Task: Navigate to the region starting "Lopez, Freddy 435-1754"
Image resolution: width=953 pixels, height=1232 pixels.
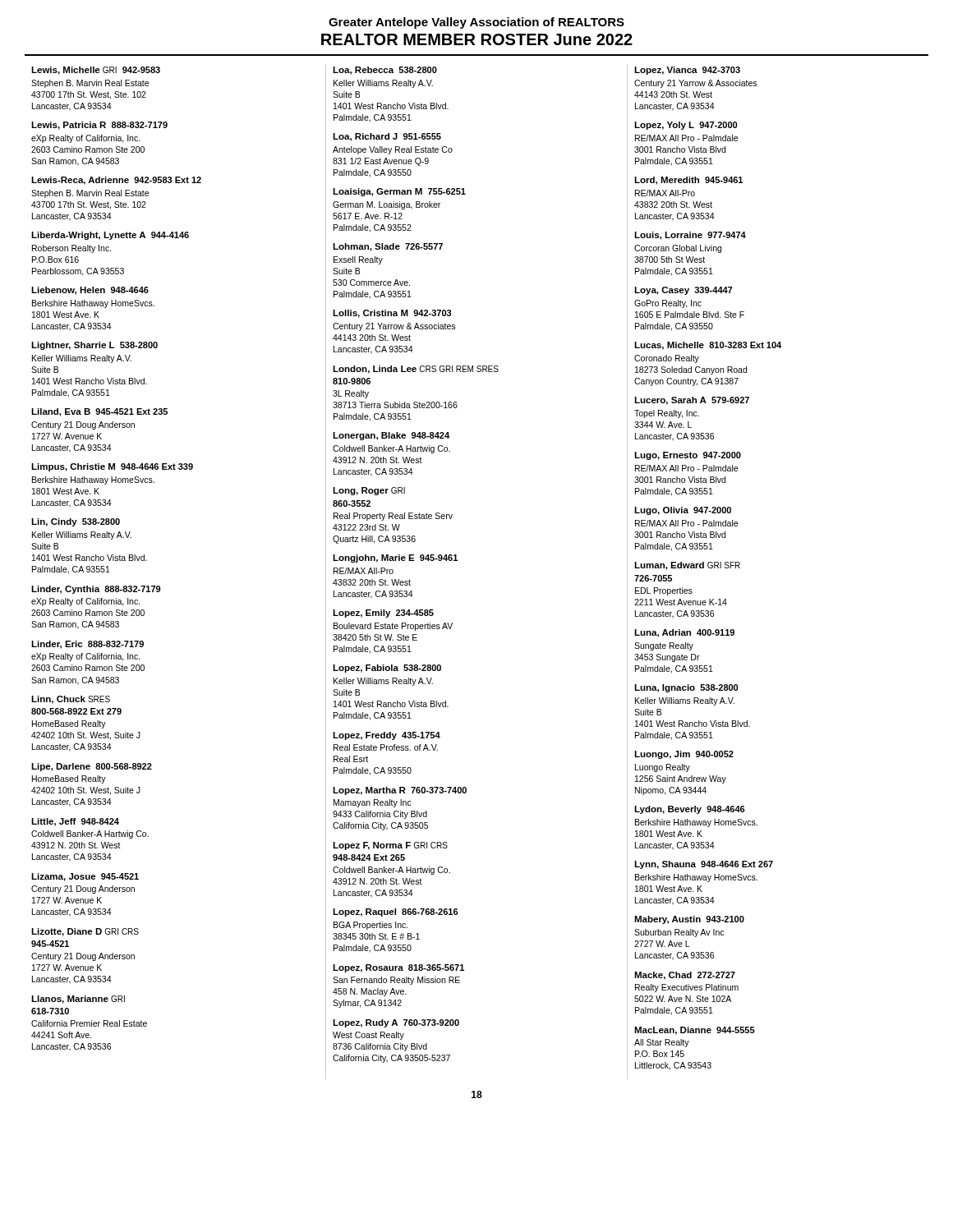Action: coord(387,736)
